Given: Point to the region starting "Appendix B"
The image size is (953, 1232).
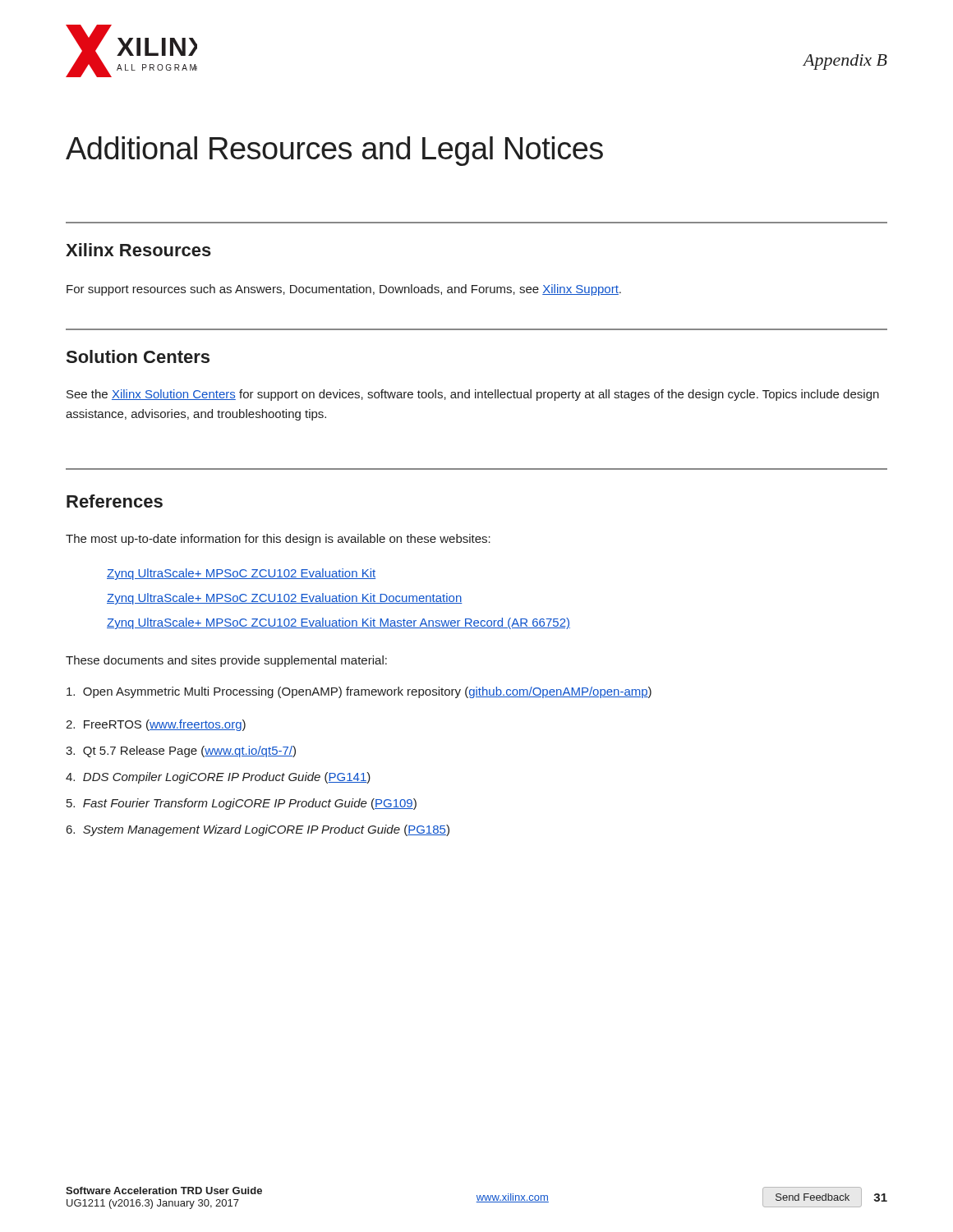Looking at the screenshot, I should coord(845,60).
